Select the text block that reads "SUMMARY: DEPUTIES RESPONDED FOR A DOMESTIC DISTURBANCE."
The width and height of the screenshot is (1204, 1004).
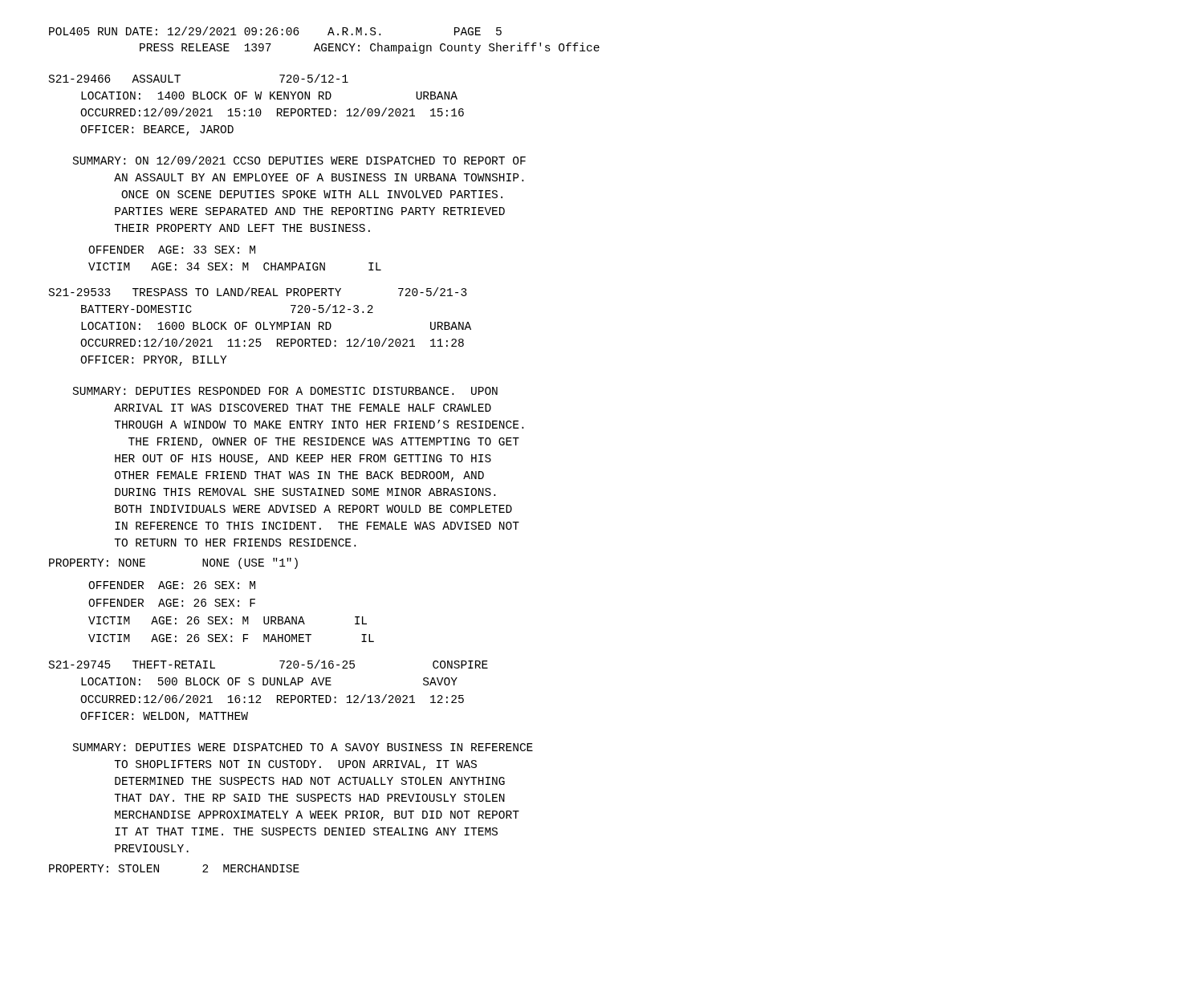tap(299, 468)
